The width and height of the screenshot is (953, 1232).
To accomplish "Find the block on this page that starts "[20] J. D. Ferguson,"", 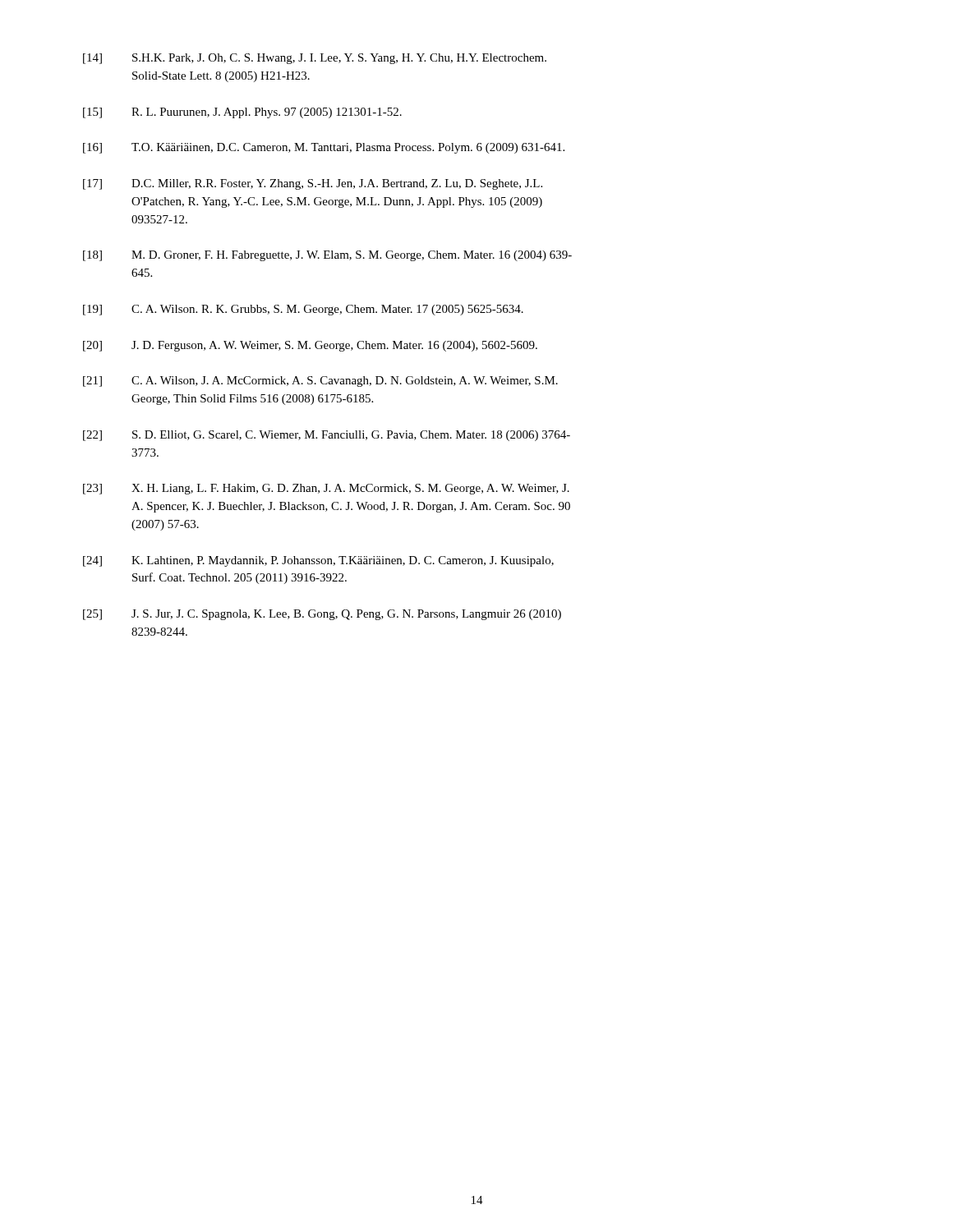I will [x=310, y=345].
